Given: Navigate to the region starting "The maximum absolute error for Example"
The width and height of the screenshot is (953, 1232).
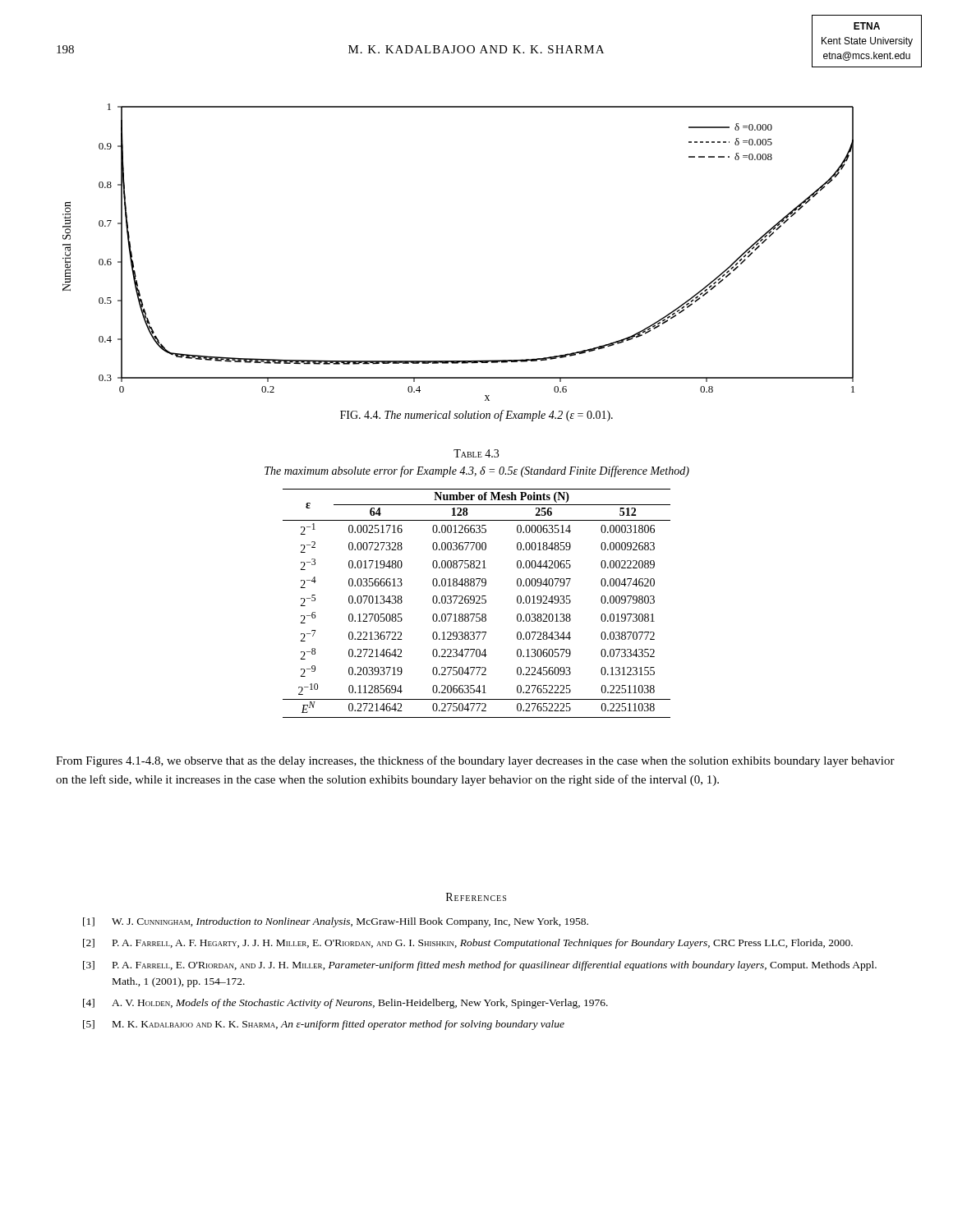Looking at the screenshot, I should 476,471.
